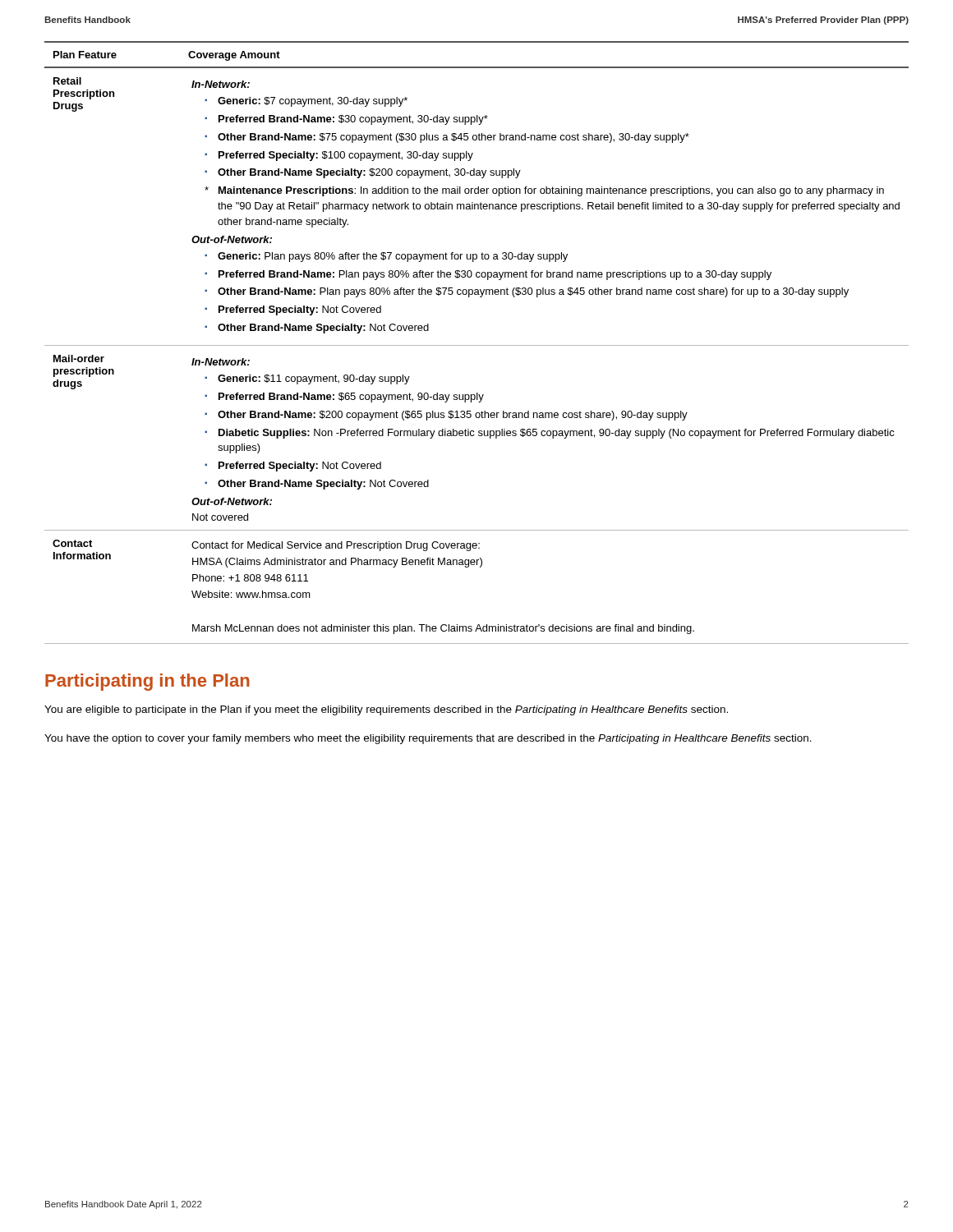Find the passage starting "You have the option to cover your family"

(428, 738)
